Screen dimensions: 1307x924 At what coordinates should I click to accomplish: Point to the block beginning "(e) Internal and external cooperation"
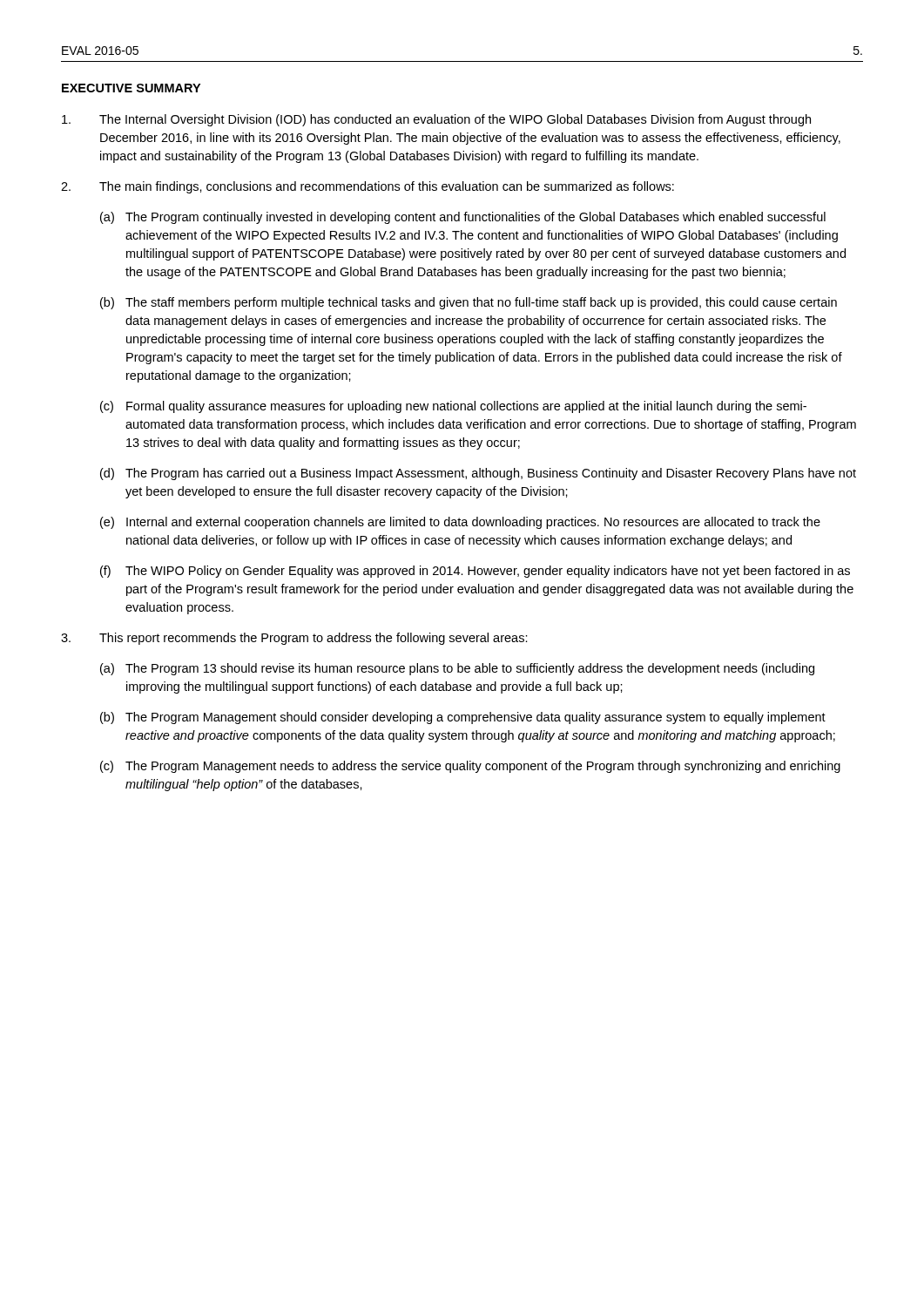481,532
